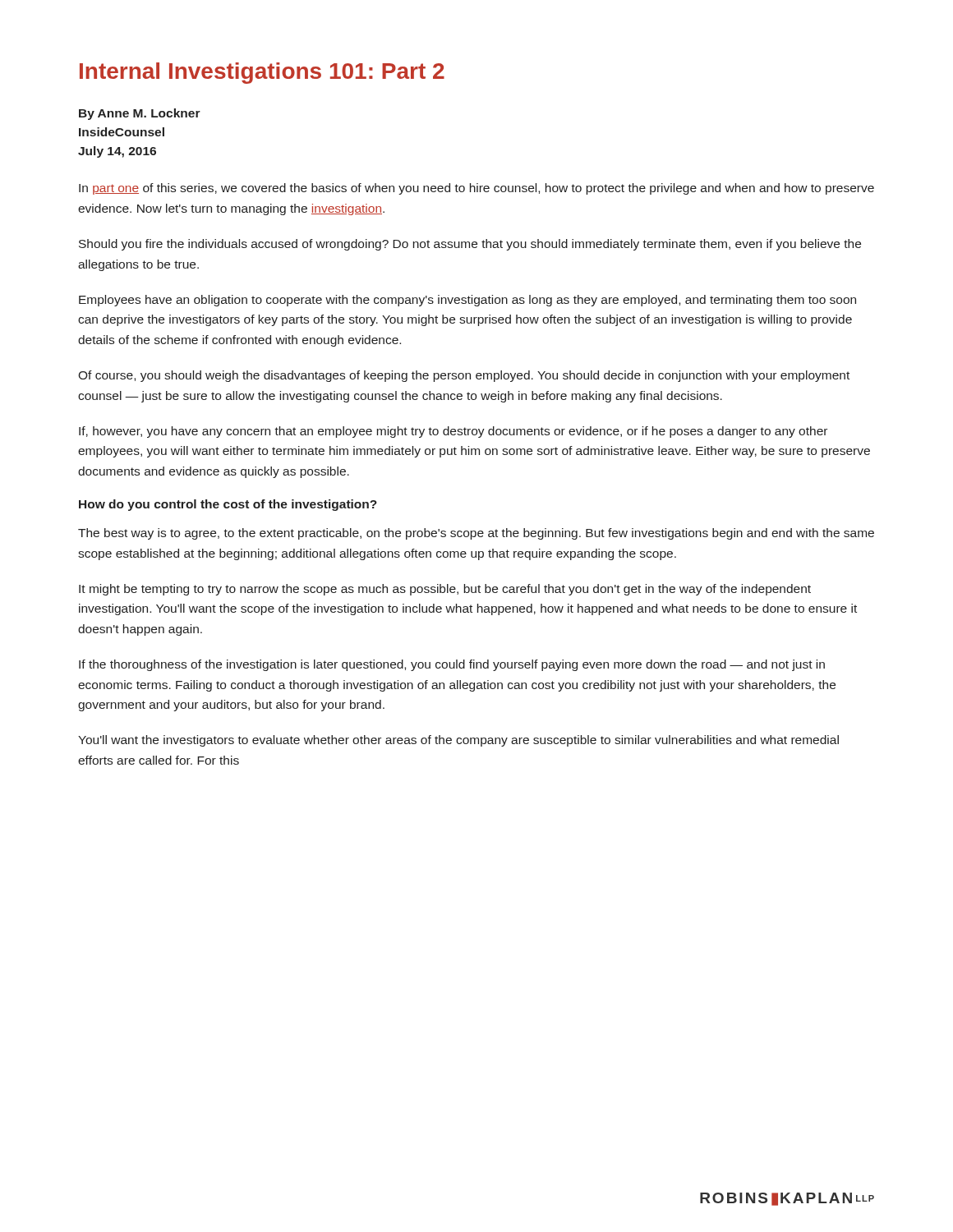Locate the block of text that opens with "The best way is to agree, to"
The width and height of the screenshot is (953, 1232).
476,543
